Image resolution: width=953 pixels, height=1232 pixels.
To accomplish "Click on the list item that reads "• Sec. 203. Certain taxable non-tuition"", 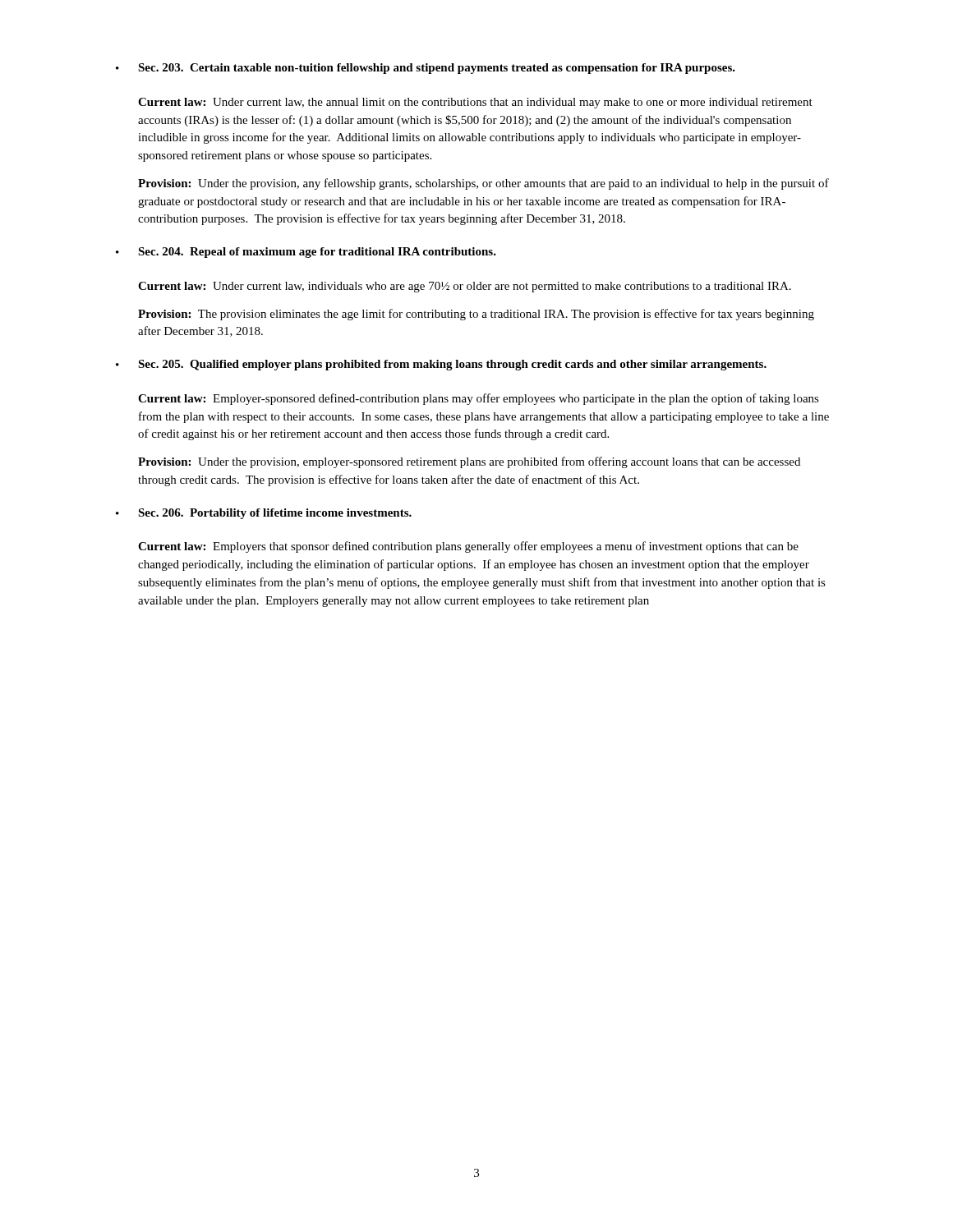I will coord(476,72).
